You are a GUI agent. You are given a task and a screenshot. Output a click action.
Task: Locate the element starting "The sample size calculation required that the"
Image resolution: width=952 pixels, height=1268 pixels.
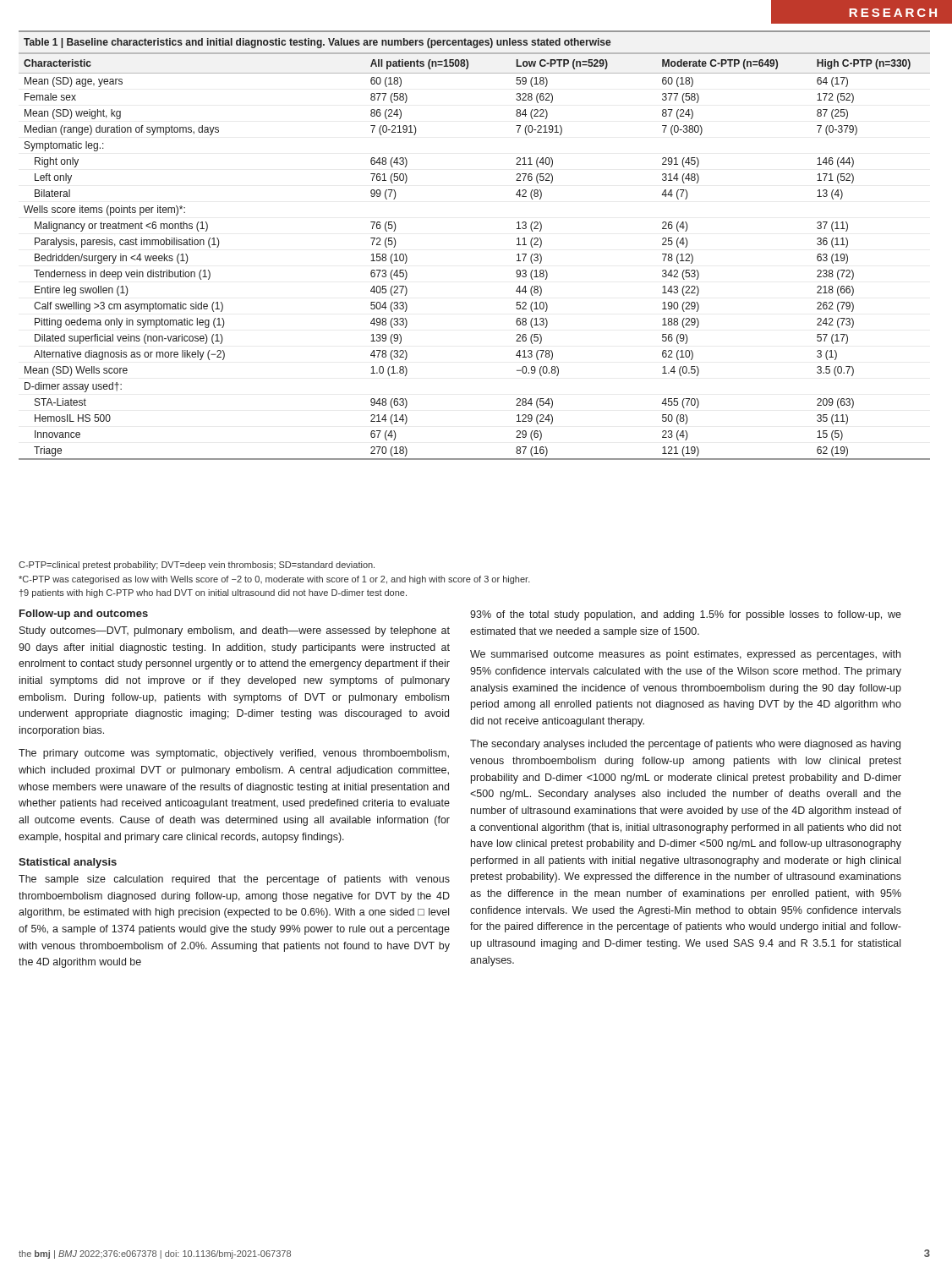(234, 921)
